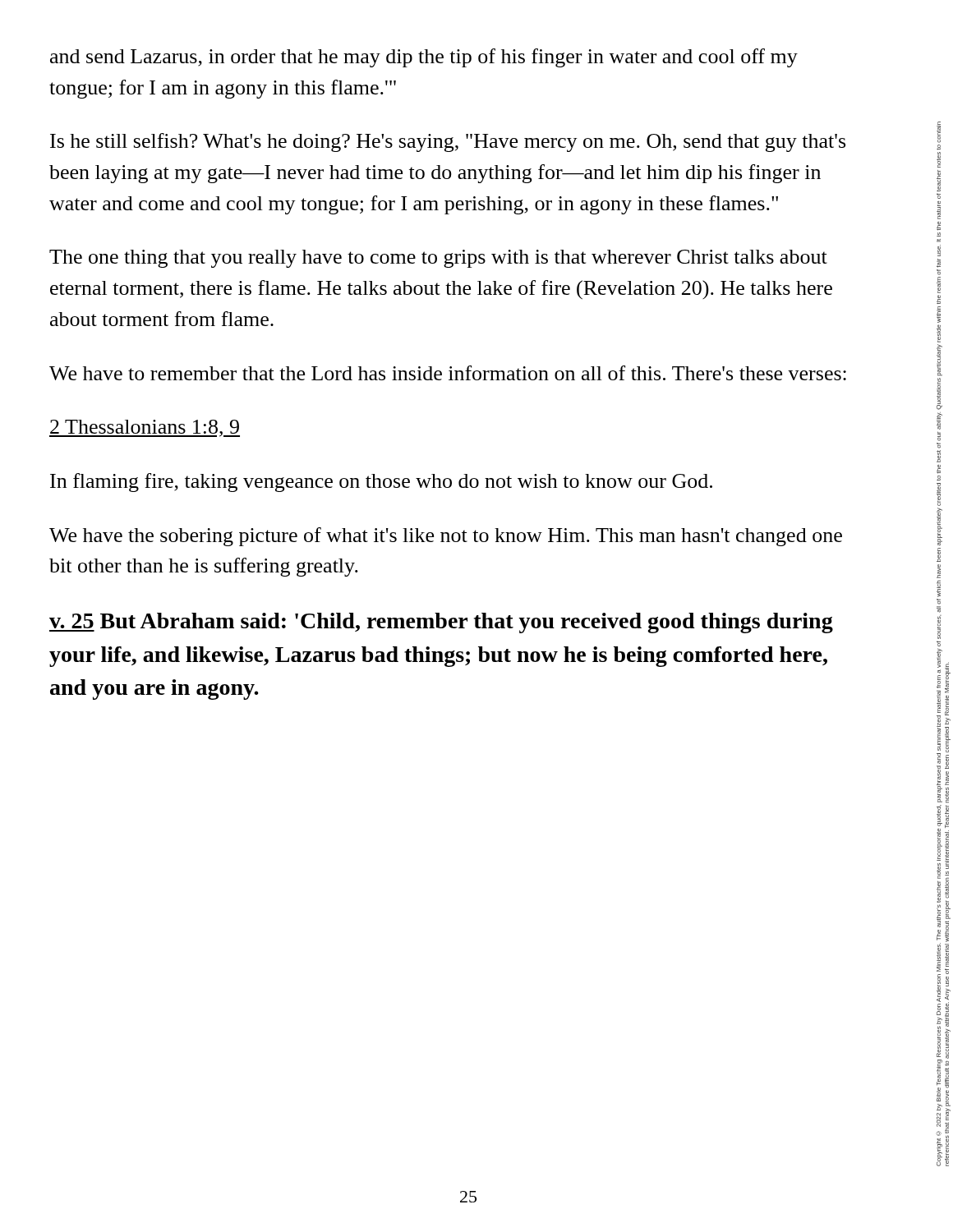953x1232 pixels.
Task: Locate the text with the text "2 Thessalonians 1:8, 9"
Action: pyautogui.click(x=145, y=427)
